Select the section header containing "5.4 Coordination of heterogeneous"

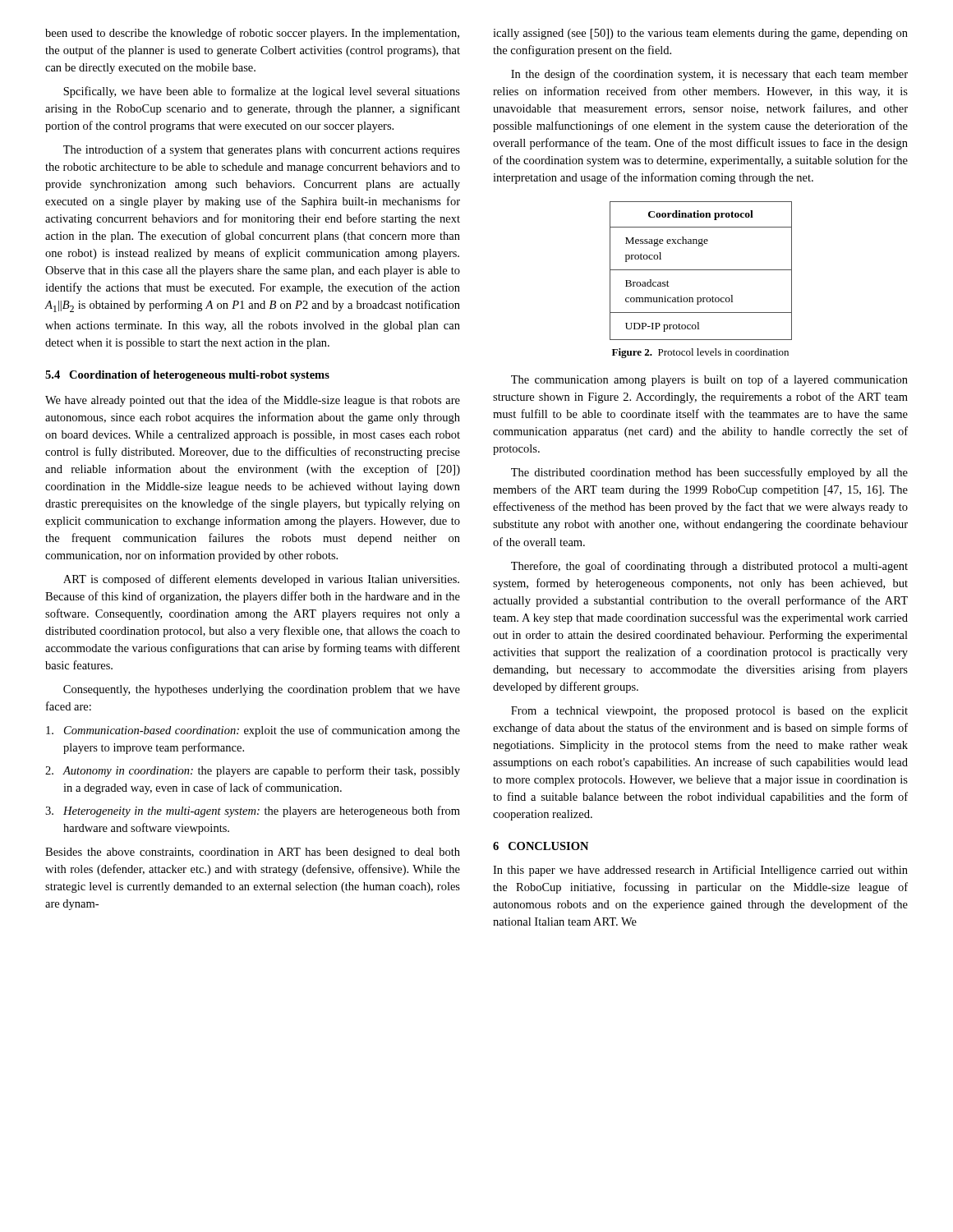point(187,374)
